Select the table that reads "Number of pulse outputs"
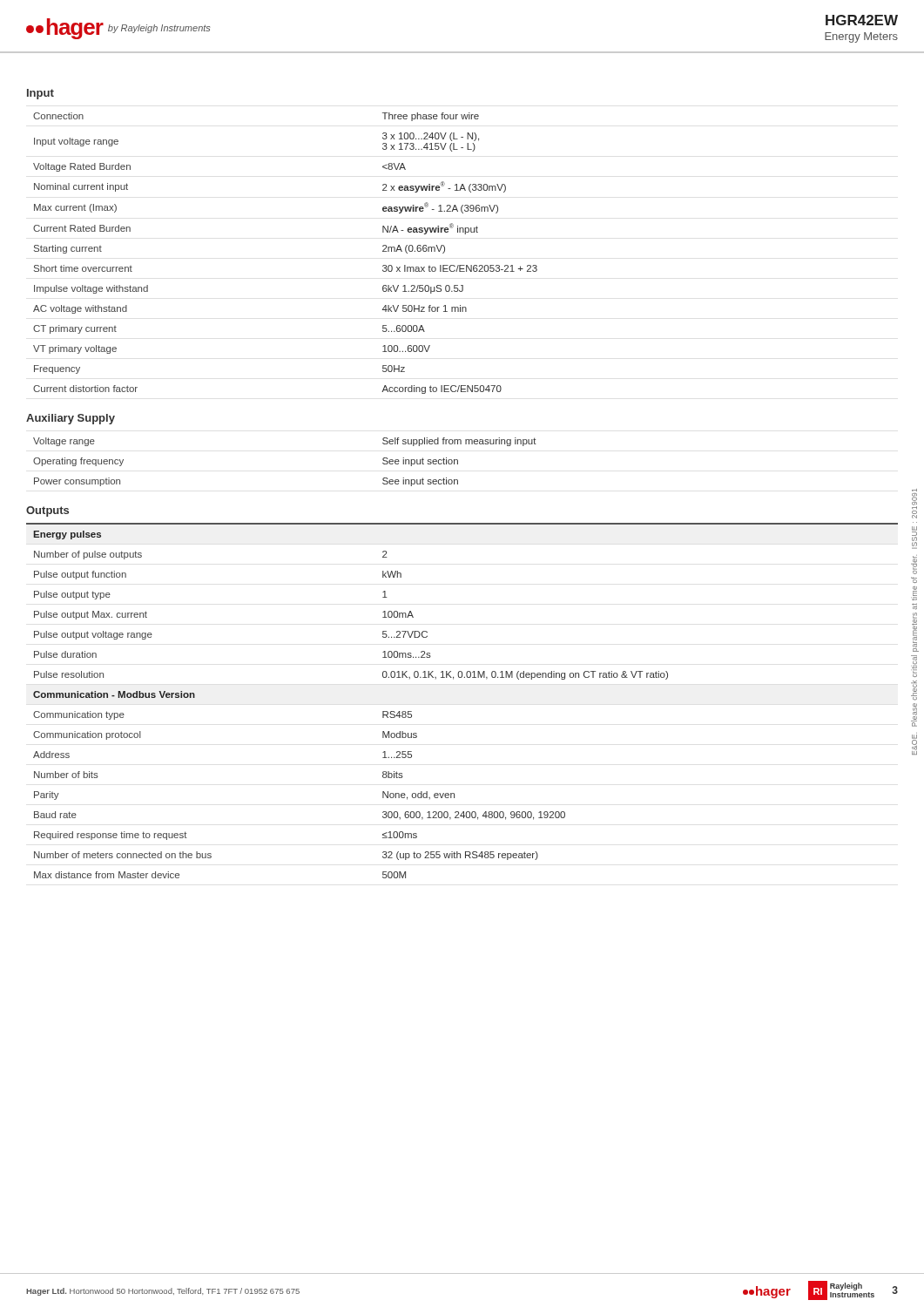Viewport: 924px width, 1307px height. [462, 704]
